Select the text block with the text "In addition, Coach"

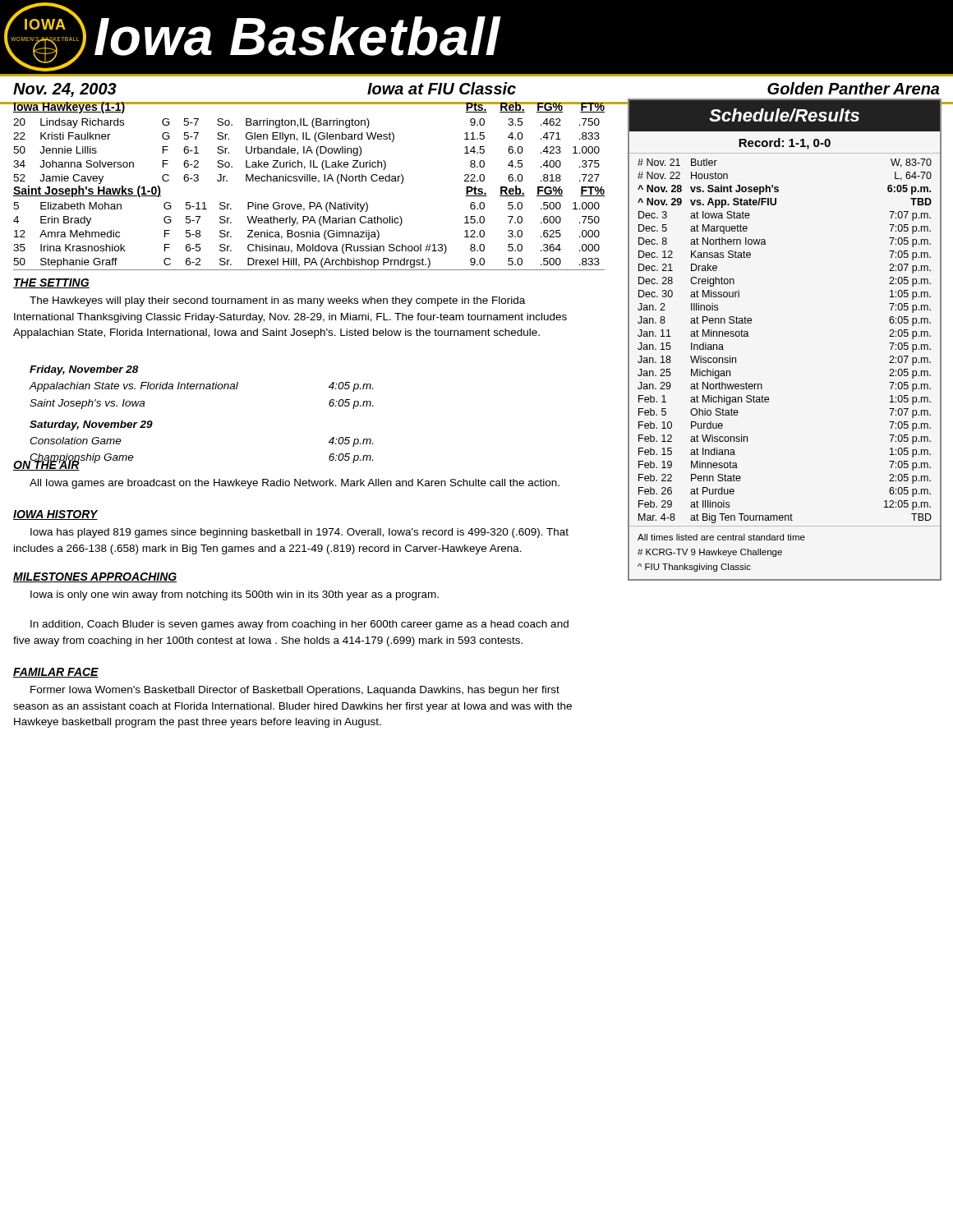point(301,632)
